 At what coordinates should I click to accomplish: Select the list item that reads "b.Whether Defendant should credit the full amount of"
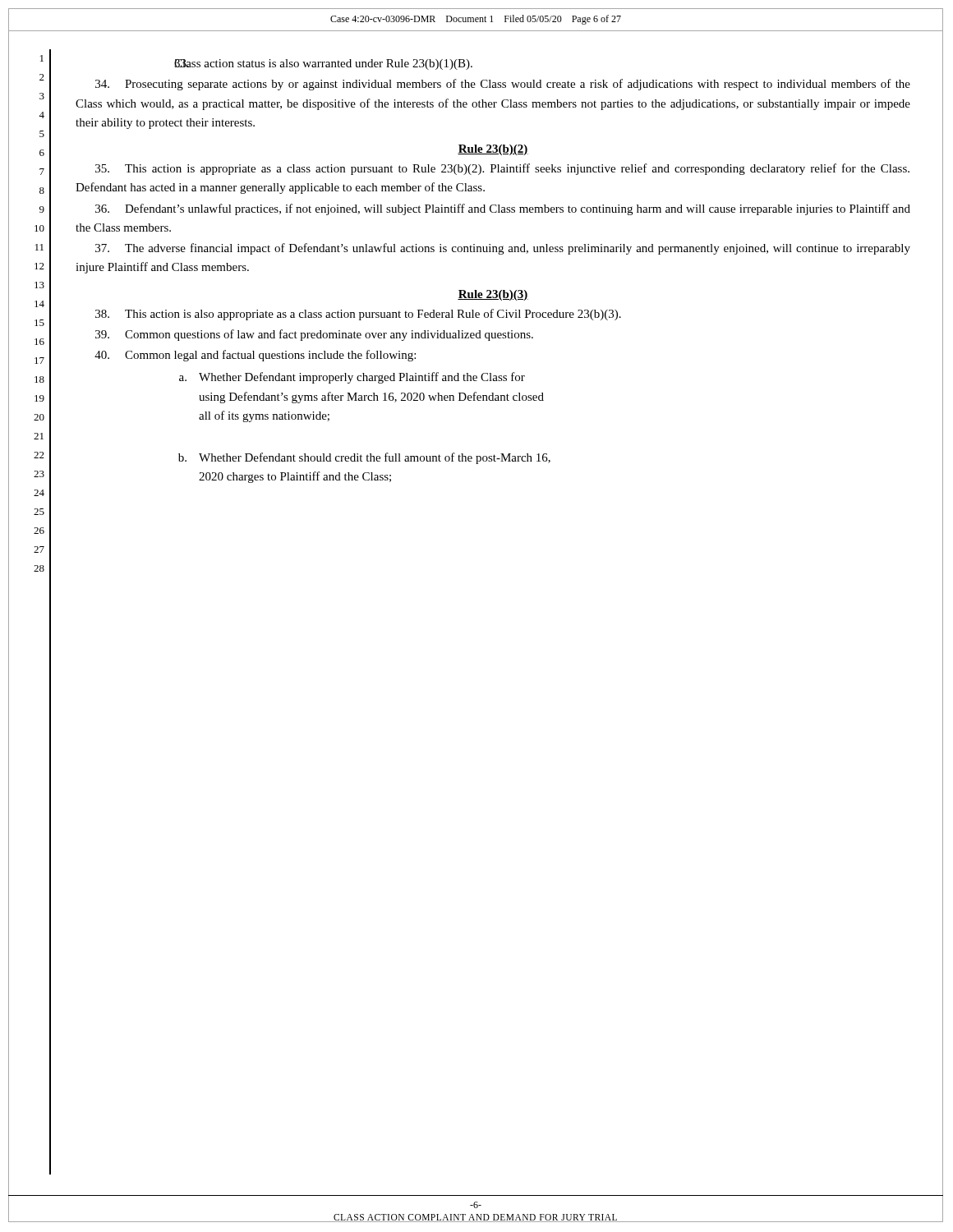534,468
